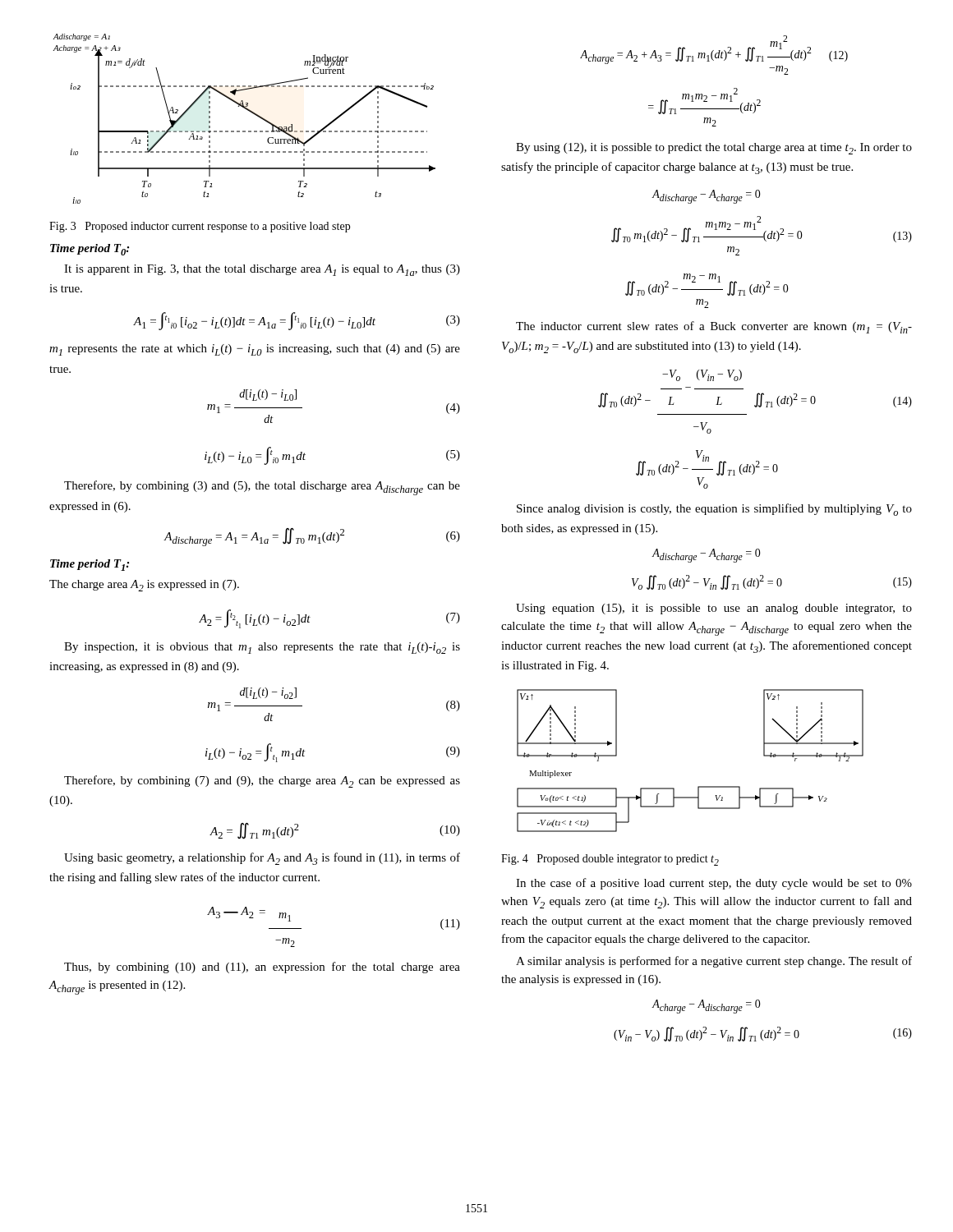Select the text block containing "It is apparent in Fig."
Viewport: 953px width, 1232px height.
click(x=255, y=278)
